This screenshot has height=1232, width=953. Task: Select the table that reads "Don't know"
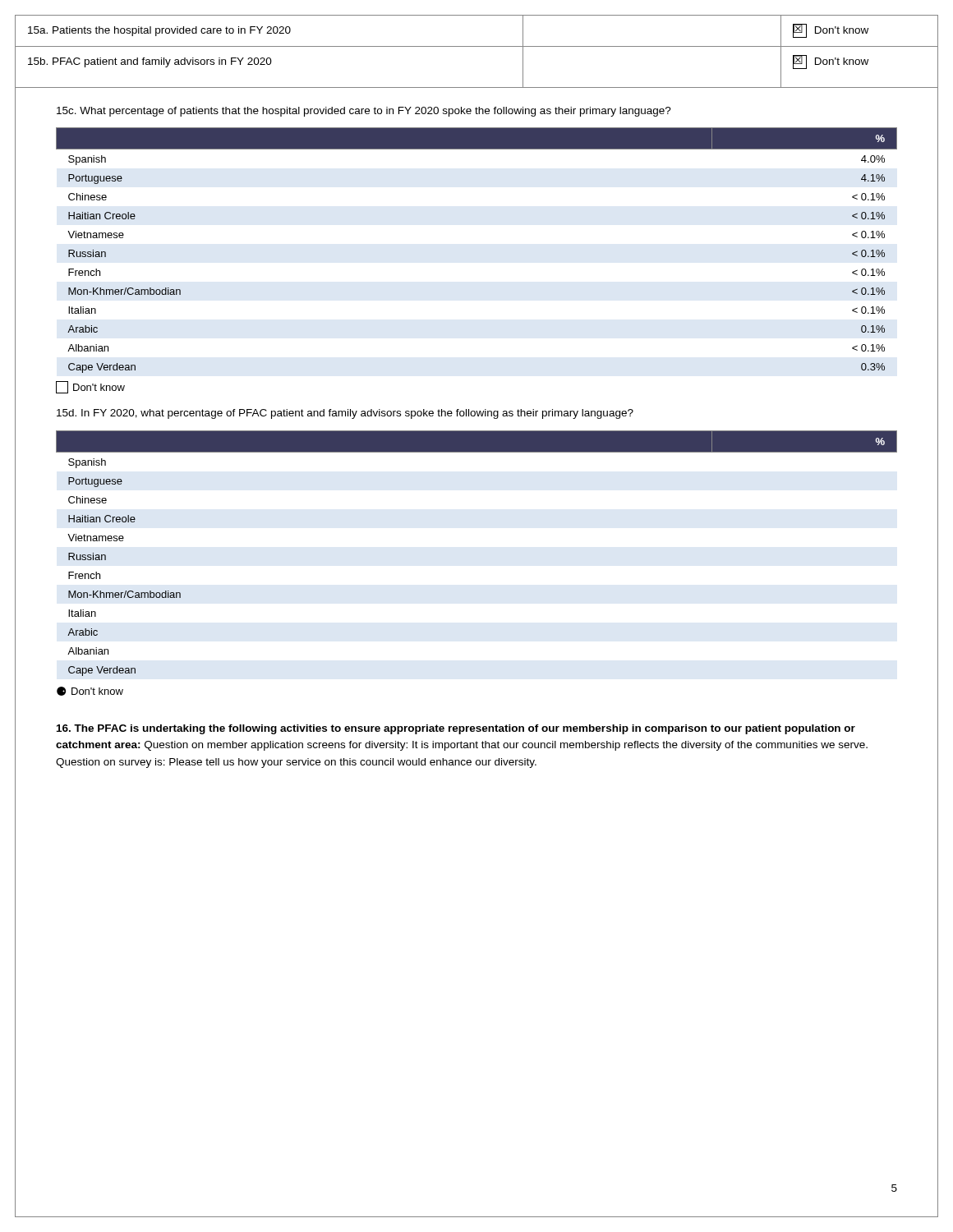pyautogui.click(x=476, y=51)
